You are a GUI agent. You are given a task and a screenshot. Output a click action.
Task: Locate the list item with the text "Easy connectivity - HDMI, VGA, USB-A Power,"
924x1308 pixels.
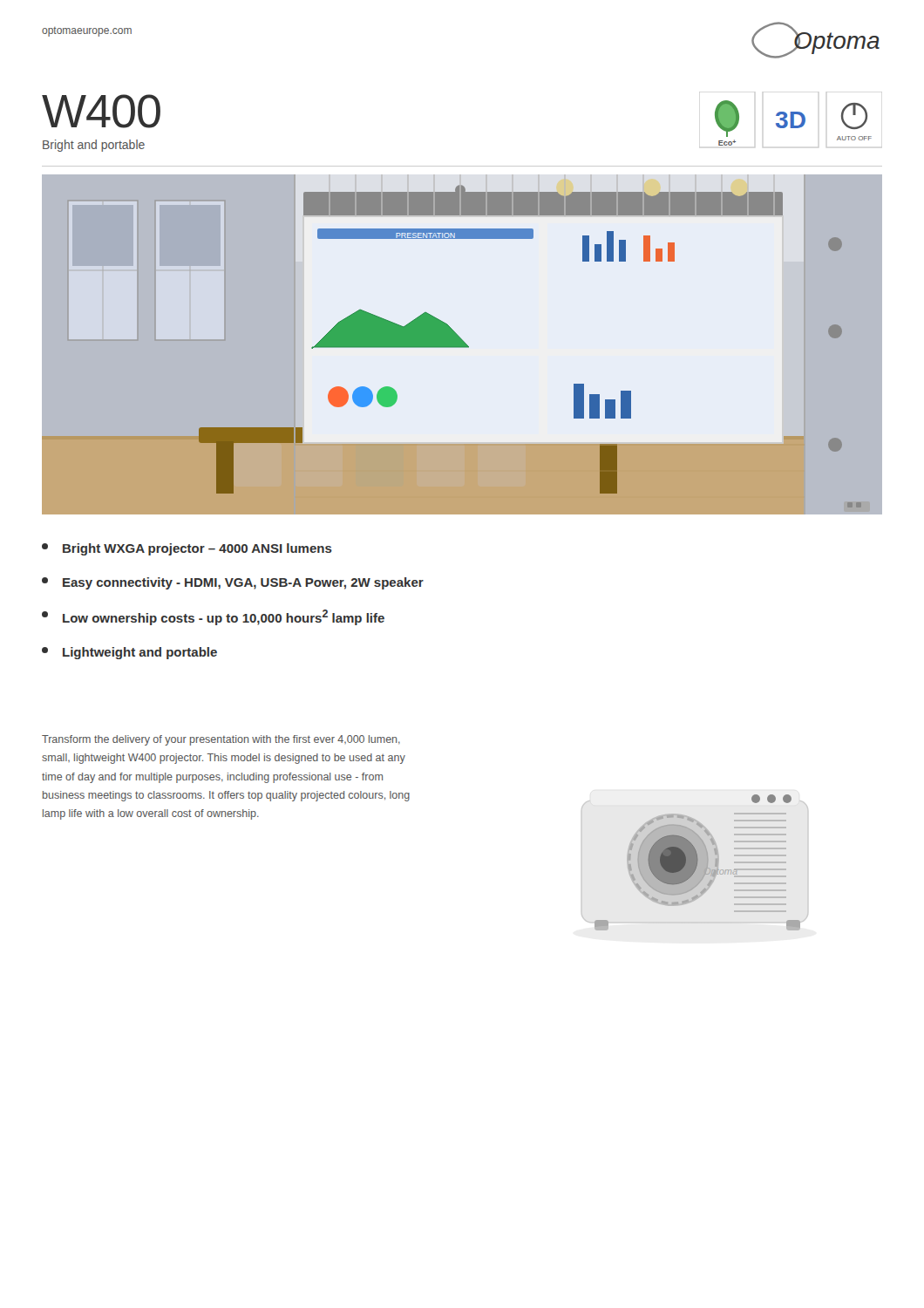(x=233, y=582)
